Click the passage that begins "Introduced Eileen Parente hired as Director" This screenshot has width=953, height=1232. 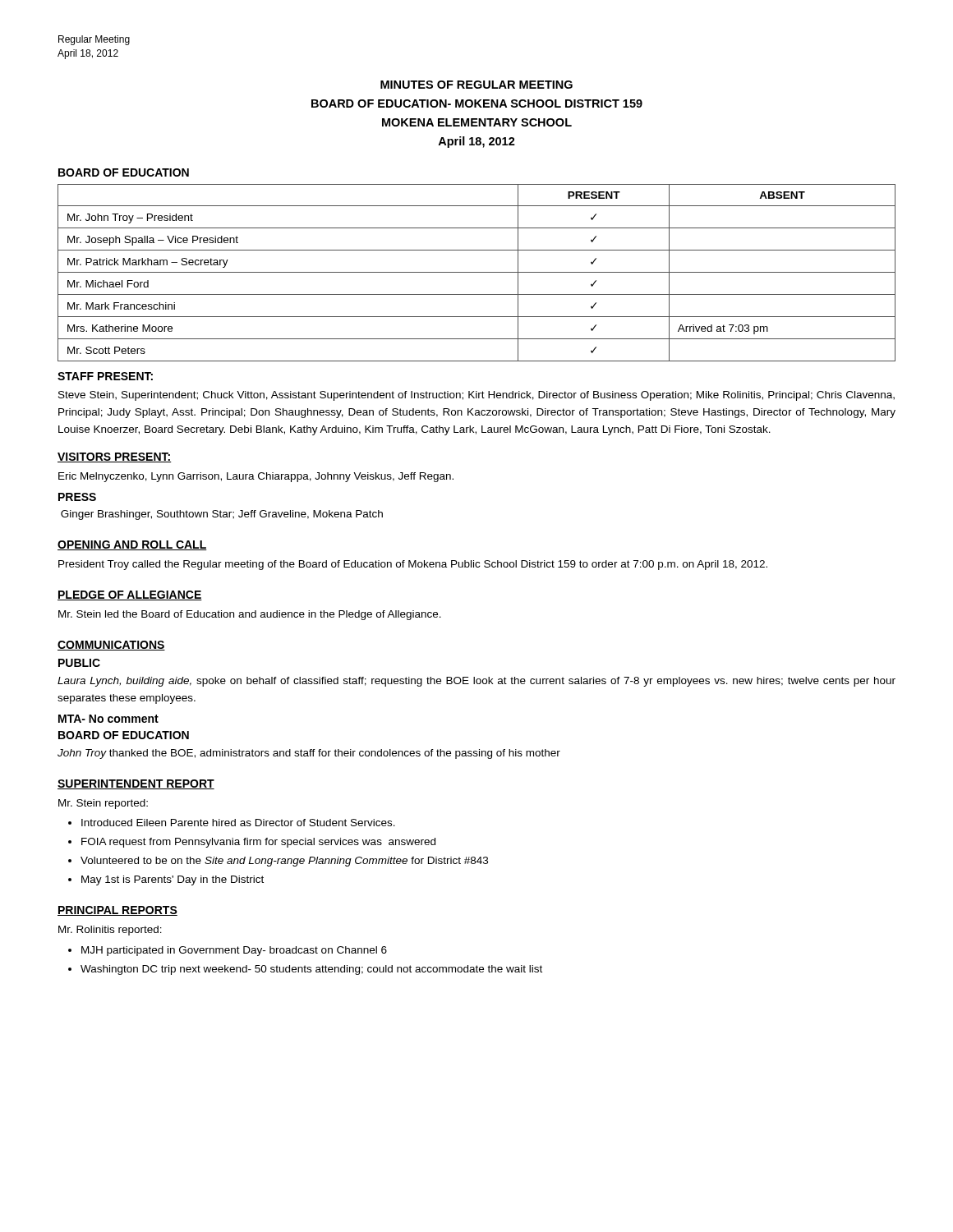click(238, 823)
